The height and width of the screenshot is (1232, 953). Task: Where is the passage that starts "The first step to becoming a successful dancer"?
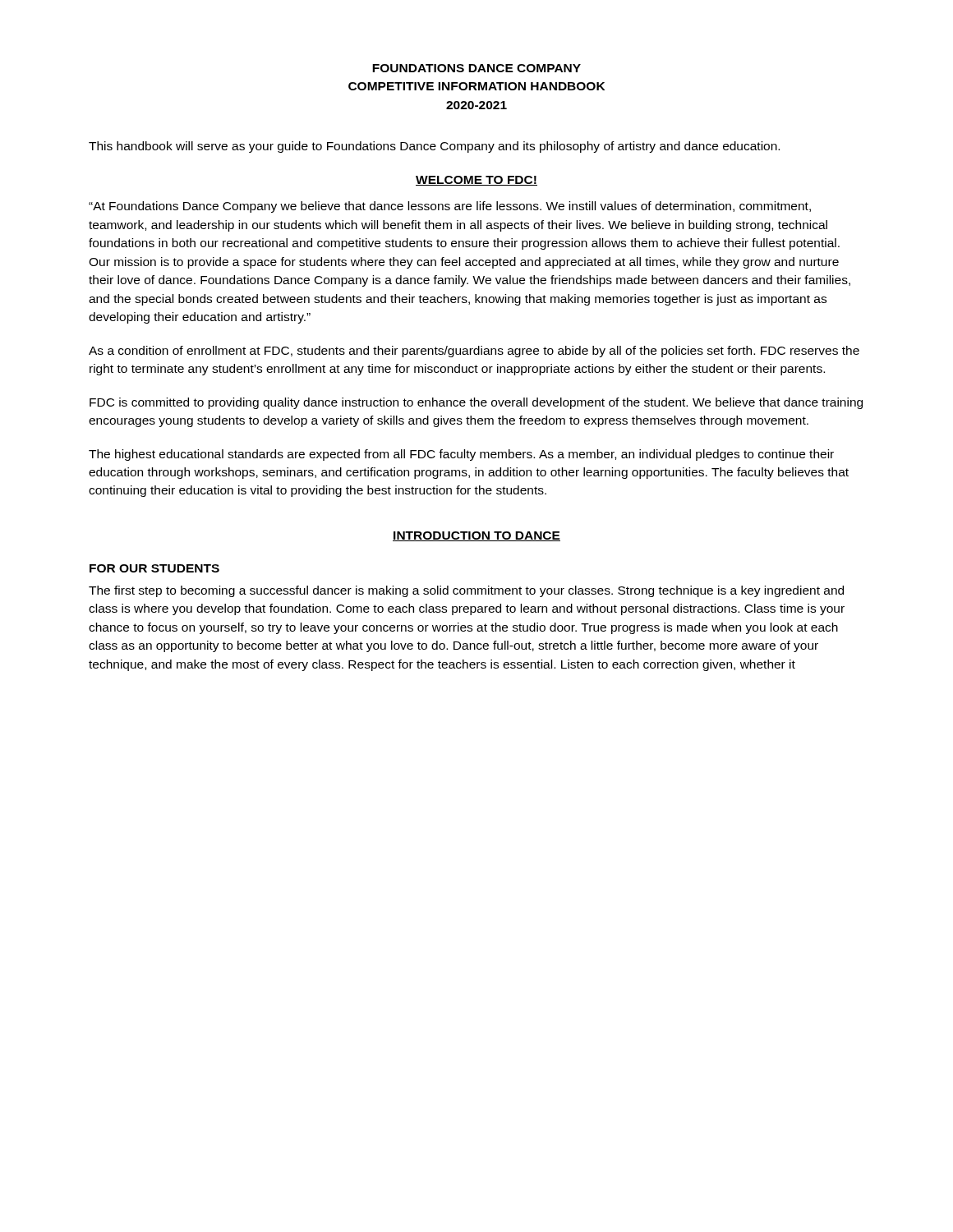coord(467,627)
